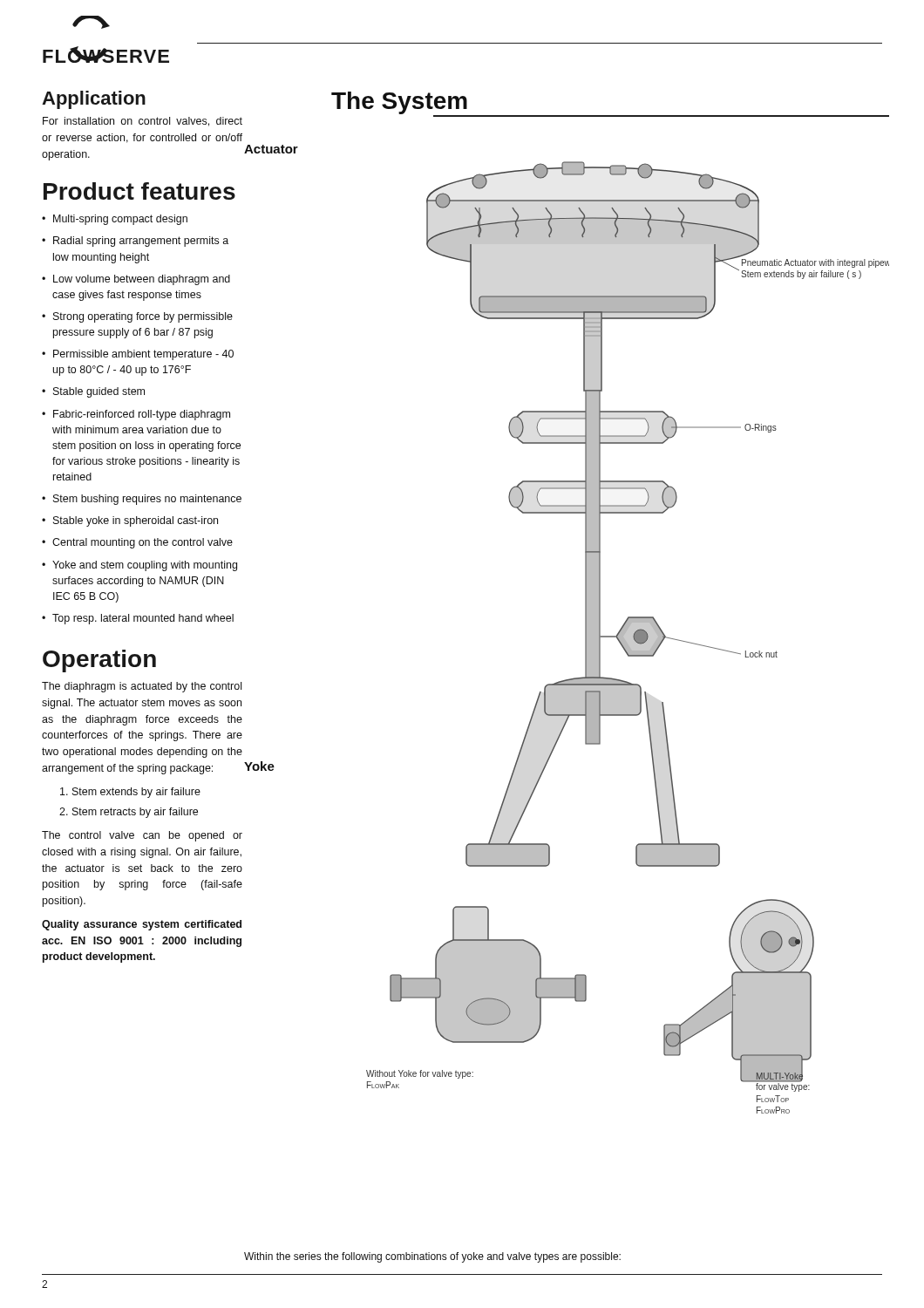Click on the region starting "The control valve can"
The image size is (924, 1308).
[x=142, y=868]
